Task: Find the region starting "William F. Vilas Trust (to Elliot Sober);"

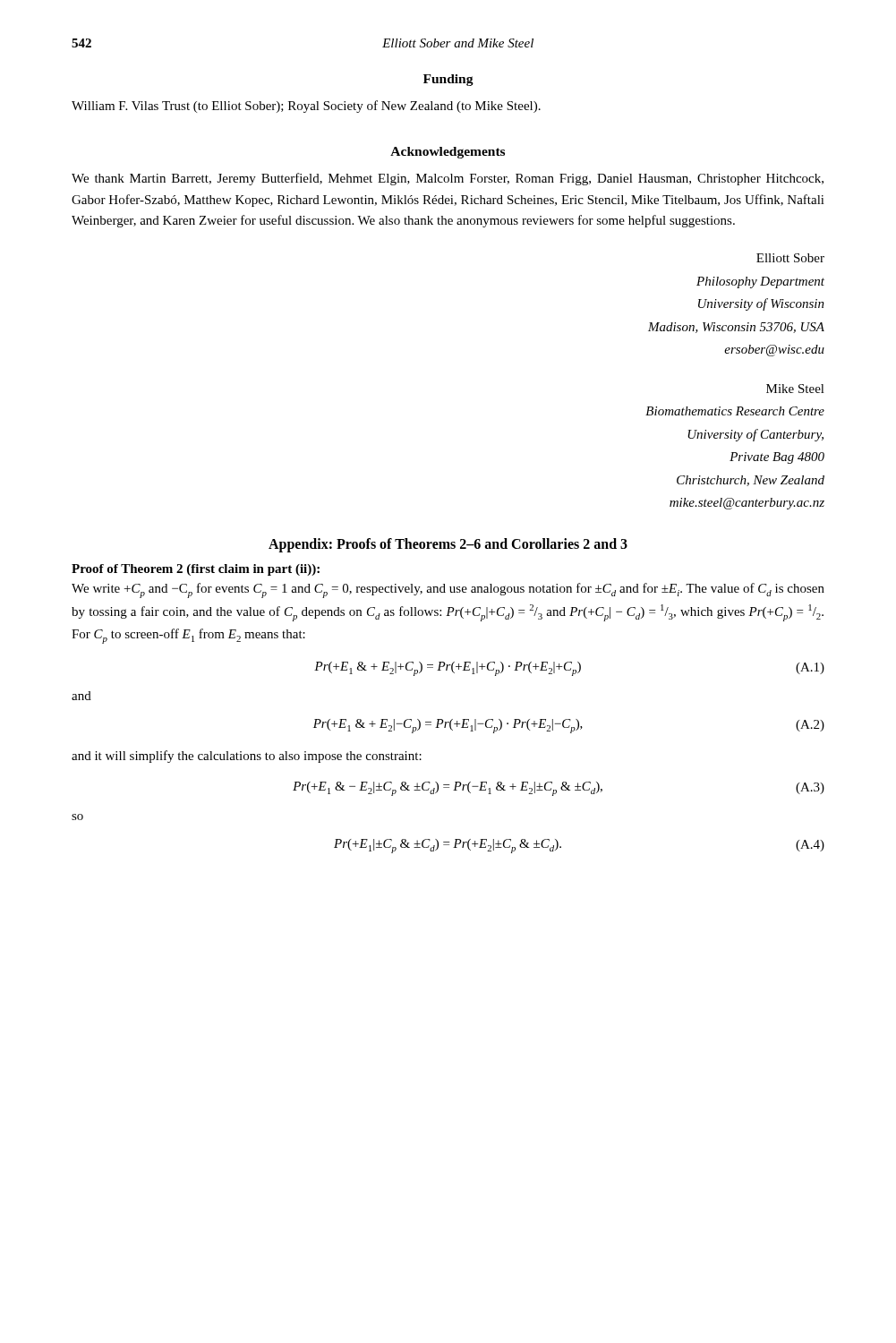Action: (x=306, y=106)
